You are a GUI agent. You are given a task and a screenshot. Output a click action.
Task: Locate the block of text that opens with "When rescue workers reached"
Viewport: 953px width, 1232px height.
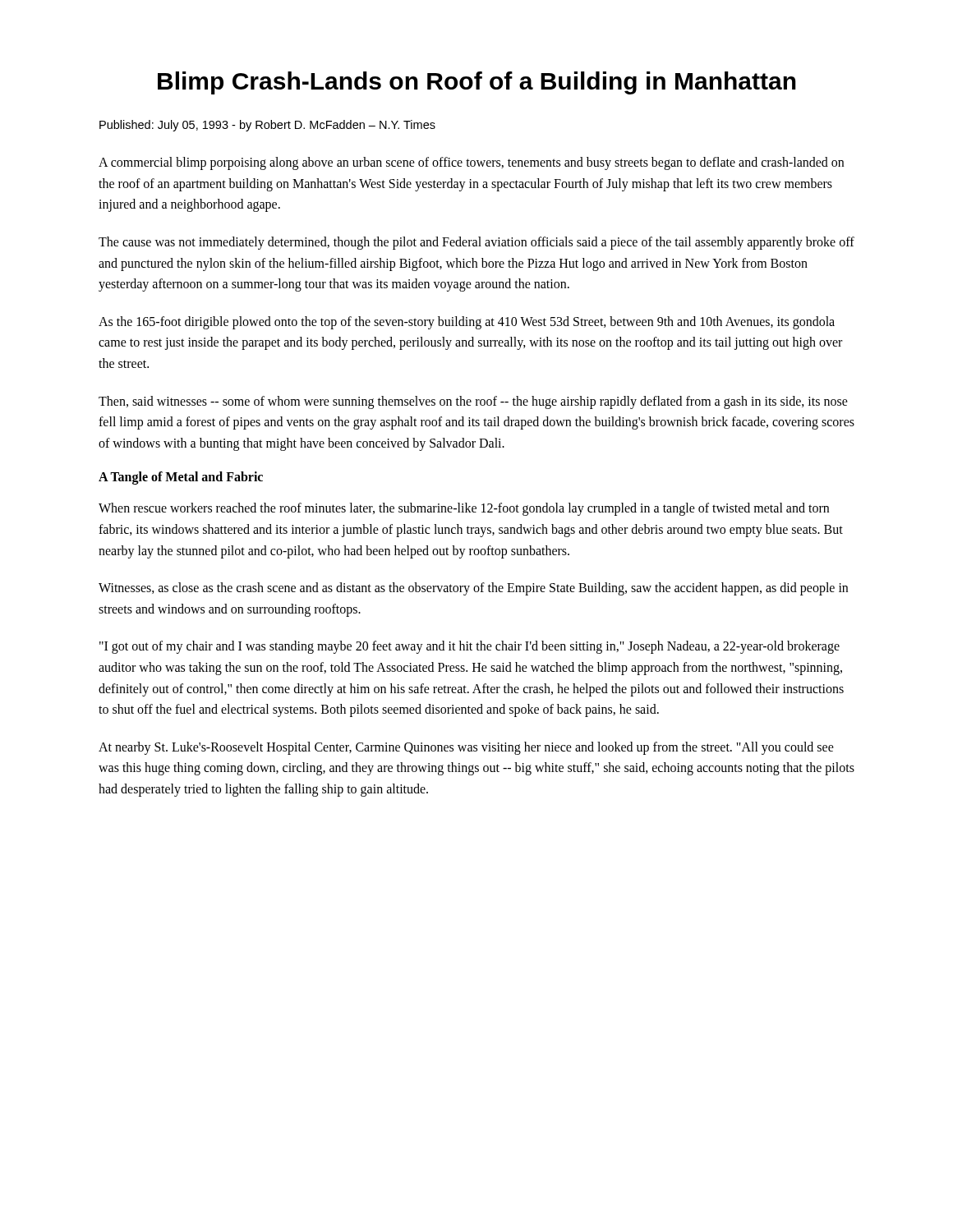tap(471, 529)
